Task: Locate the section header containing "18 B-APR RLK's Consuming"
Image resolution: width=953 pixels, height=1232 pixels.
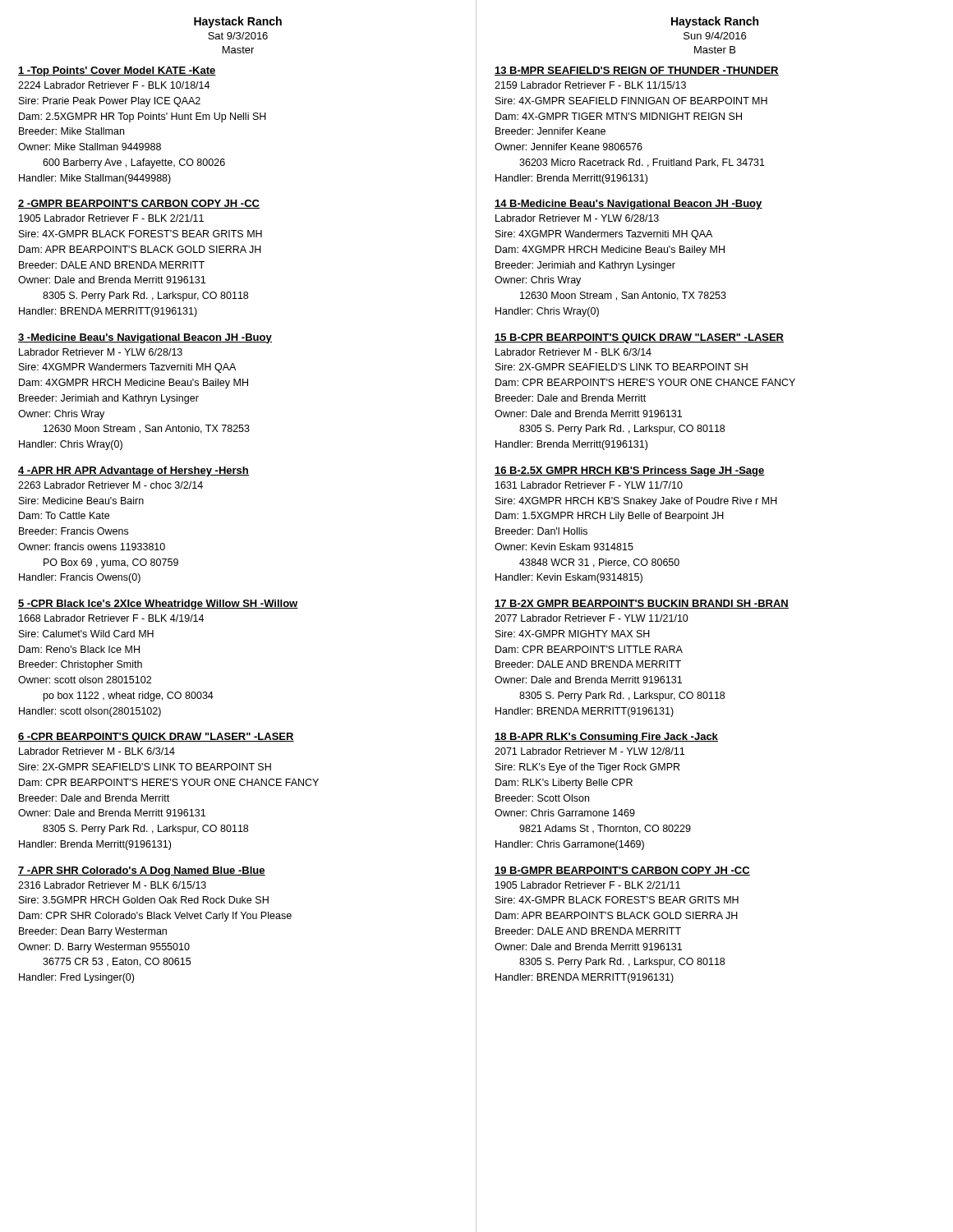Action: [606, 738]
